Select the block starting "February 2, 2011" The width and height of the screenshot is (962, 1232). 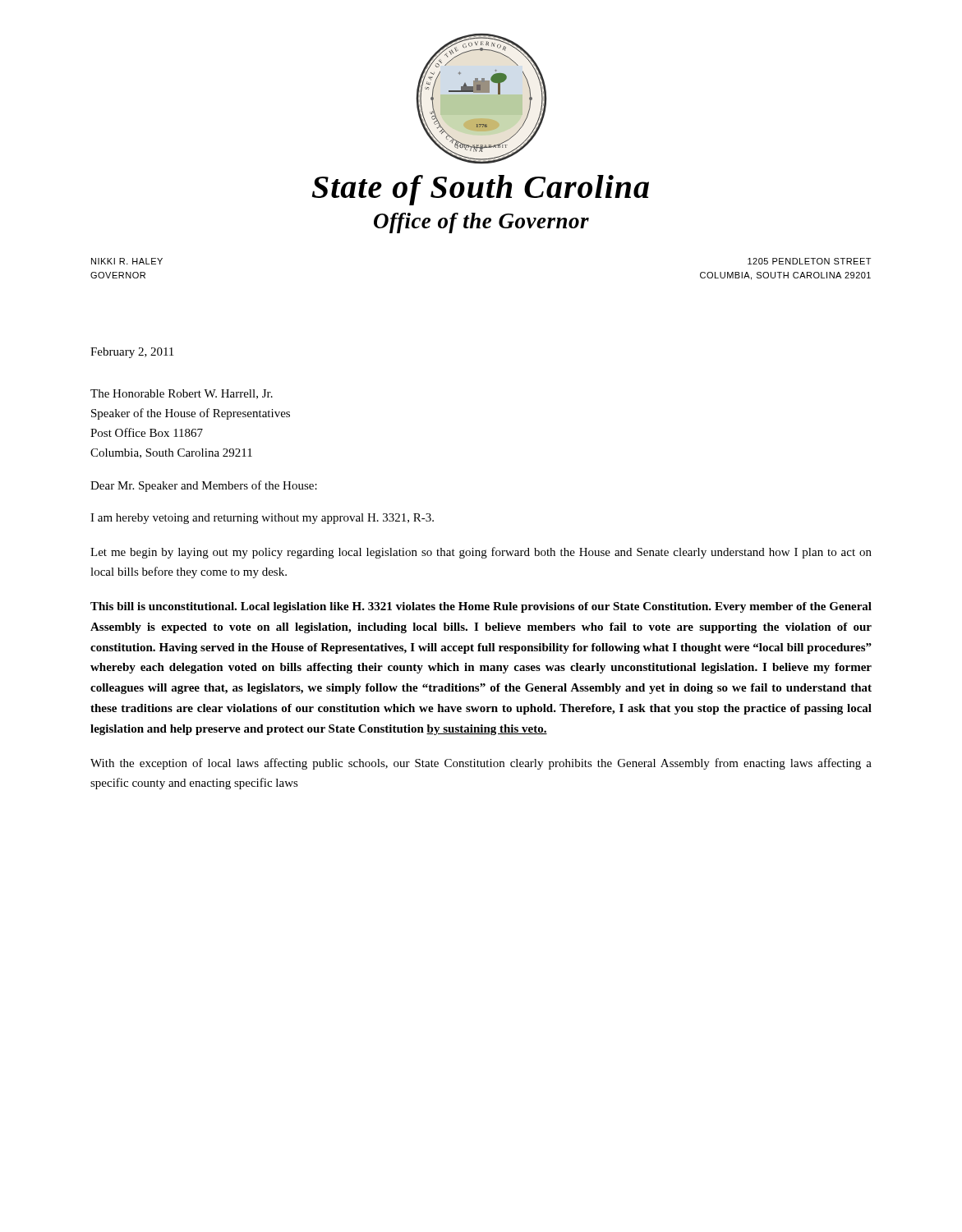[x=132, y=352]
